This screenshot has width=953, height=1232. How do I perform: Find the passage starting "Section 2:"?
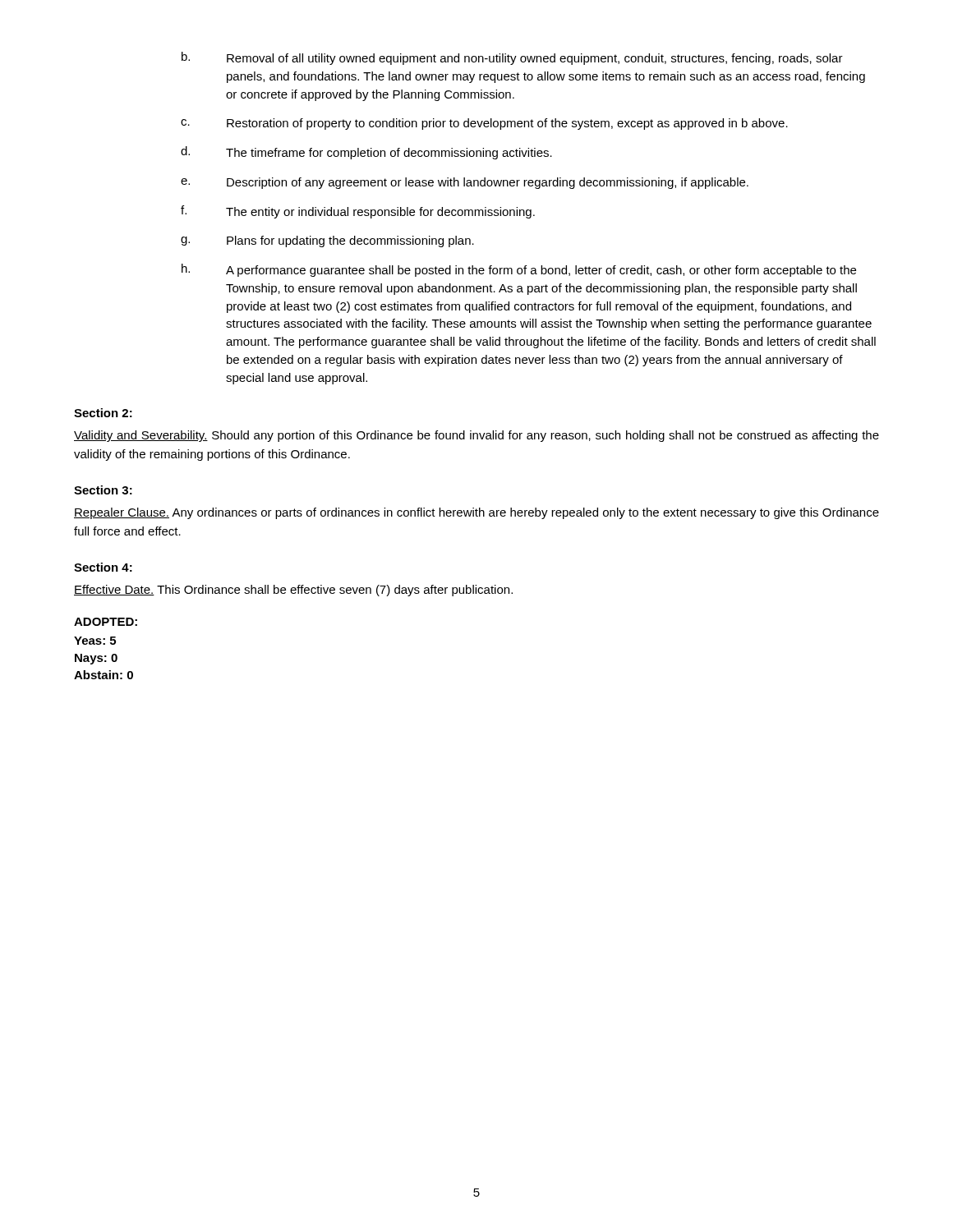pos(103,413)
